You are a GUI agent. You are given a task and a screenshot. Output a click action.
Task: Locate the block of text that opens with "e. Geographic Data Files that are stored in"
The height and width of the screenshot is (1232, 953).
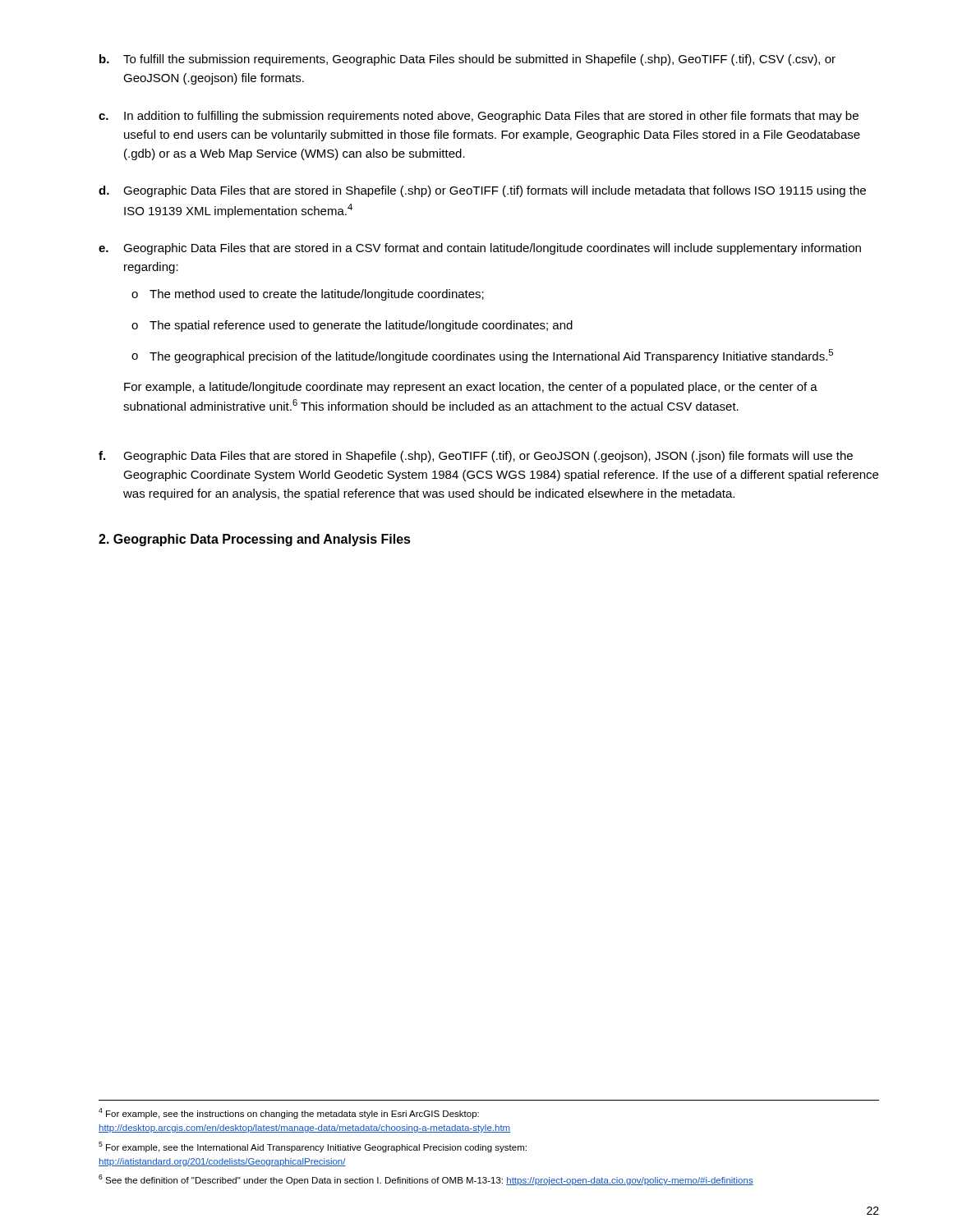pyautogui.click(x=489, y=333)
